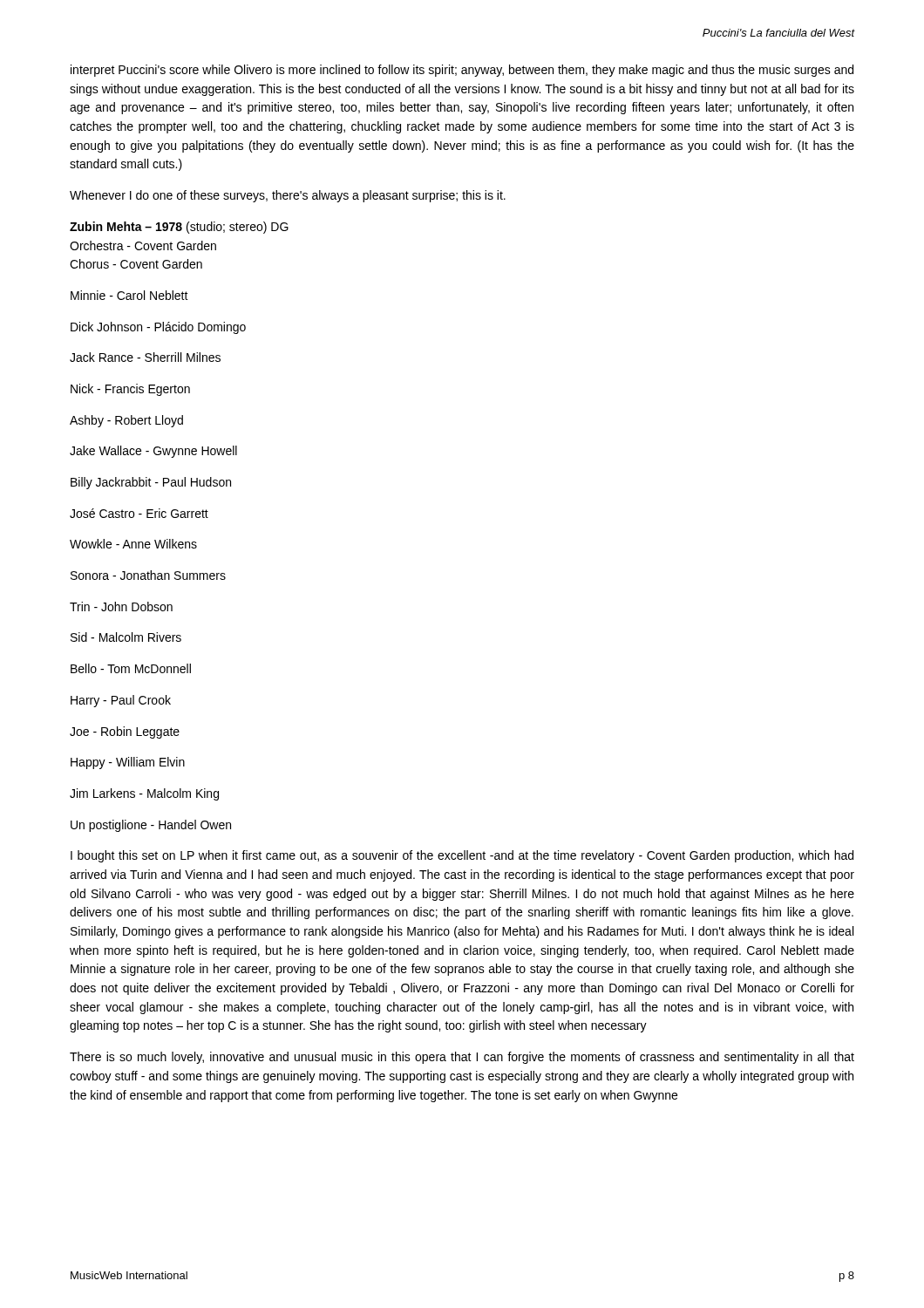Image resolution: width=924 pixels, height=1308 pixels.
Task: Find the list item that says "Jim Larkens -"
Action: pyautogui.click(x=144, y=794)
